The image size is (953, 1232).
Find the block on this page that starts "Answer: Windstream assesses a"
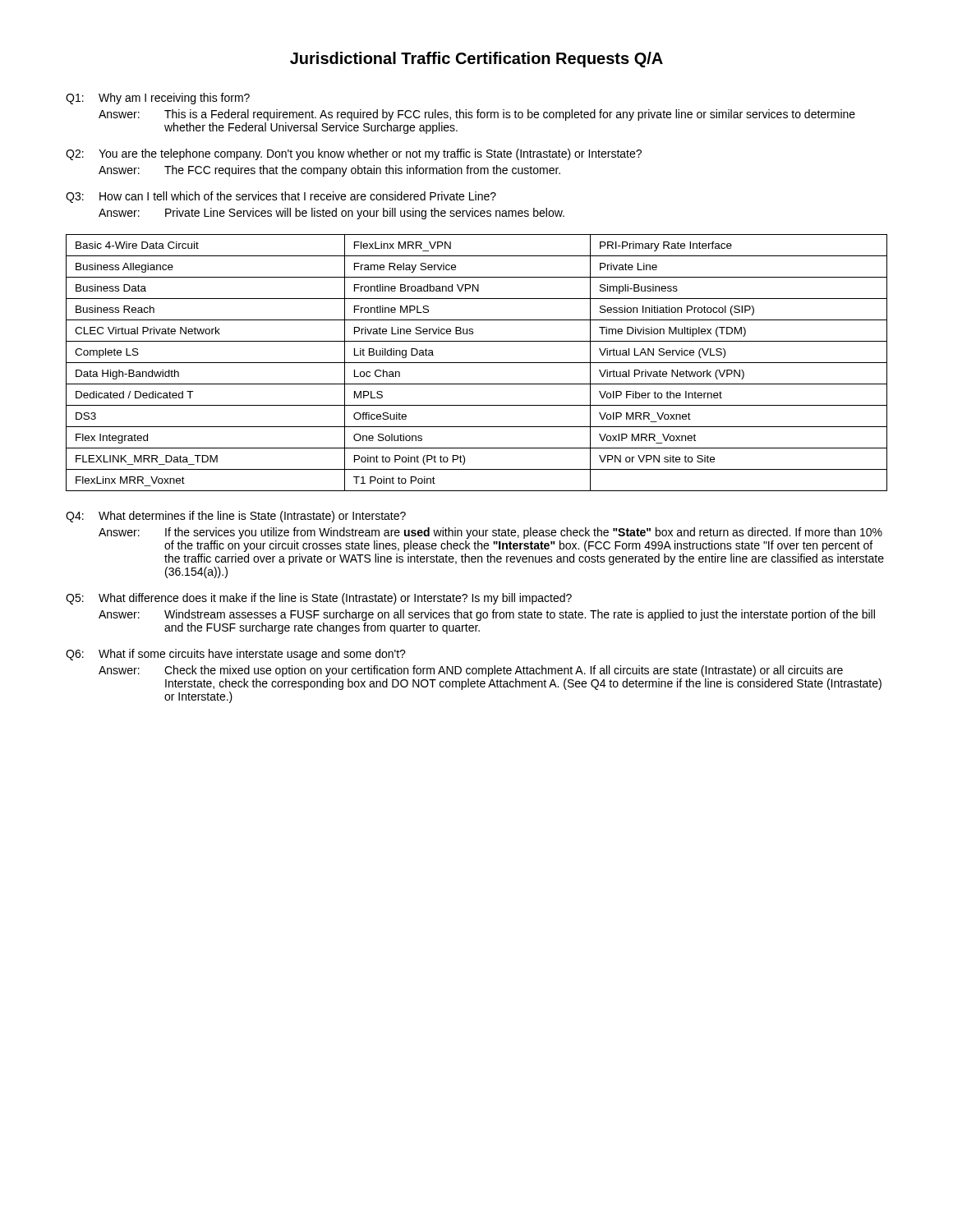[476, 621]
